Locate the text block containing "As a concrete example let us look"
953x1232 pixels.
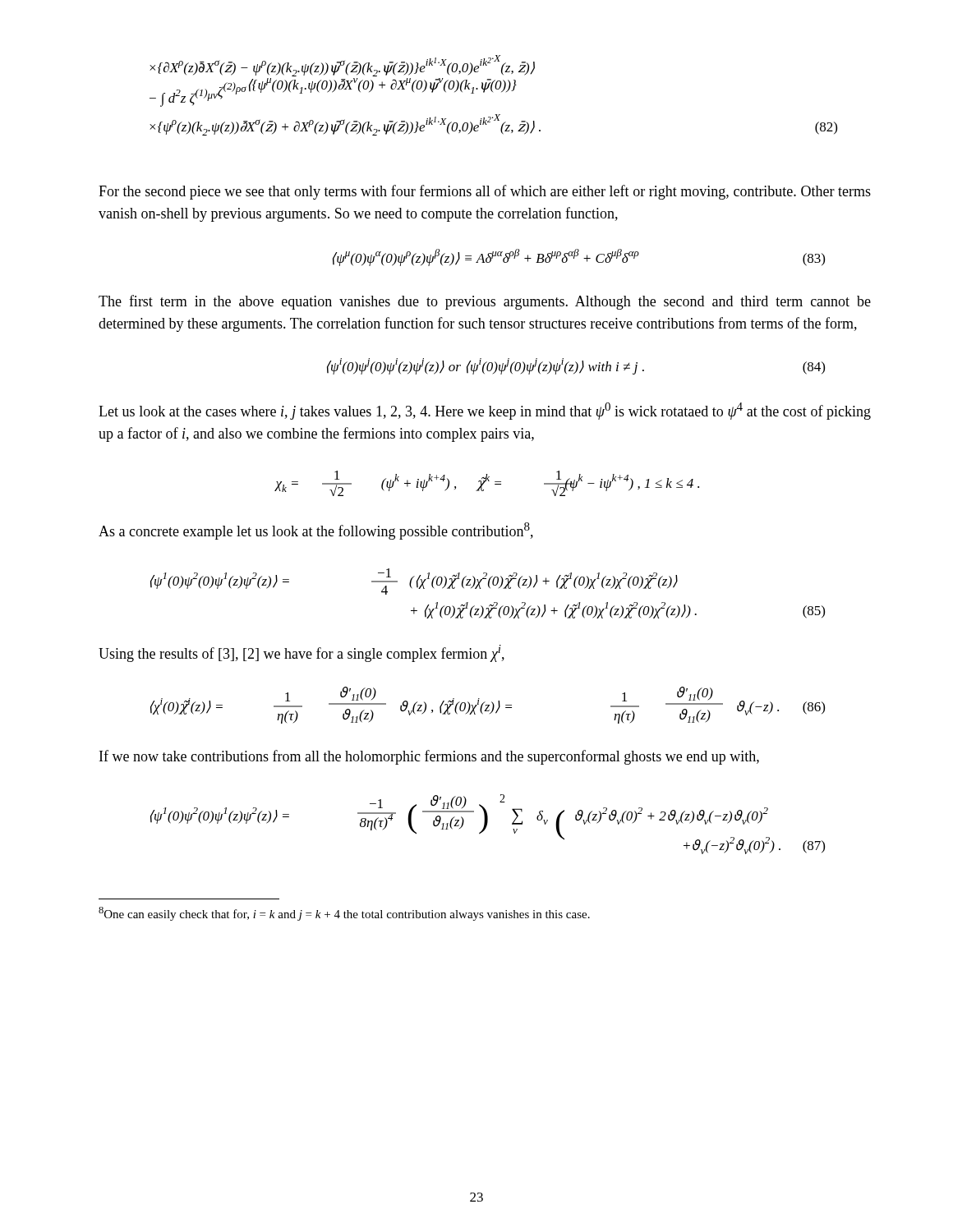316,530
